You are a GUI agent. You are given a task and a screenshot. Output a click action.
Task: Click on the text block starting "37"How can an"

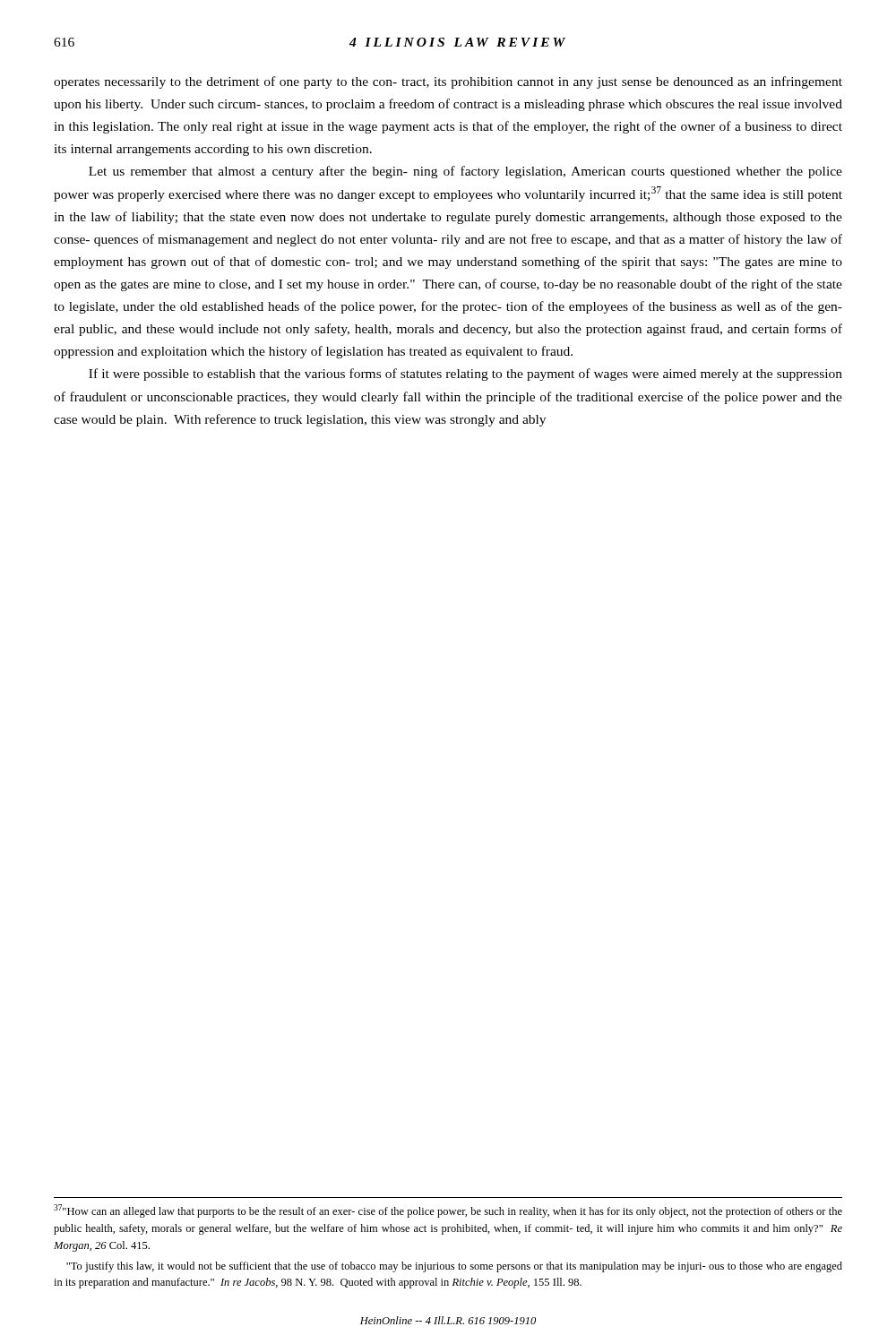click(x=448, y=1211)
